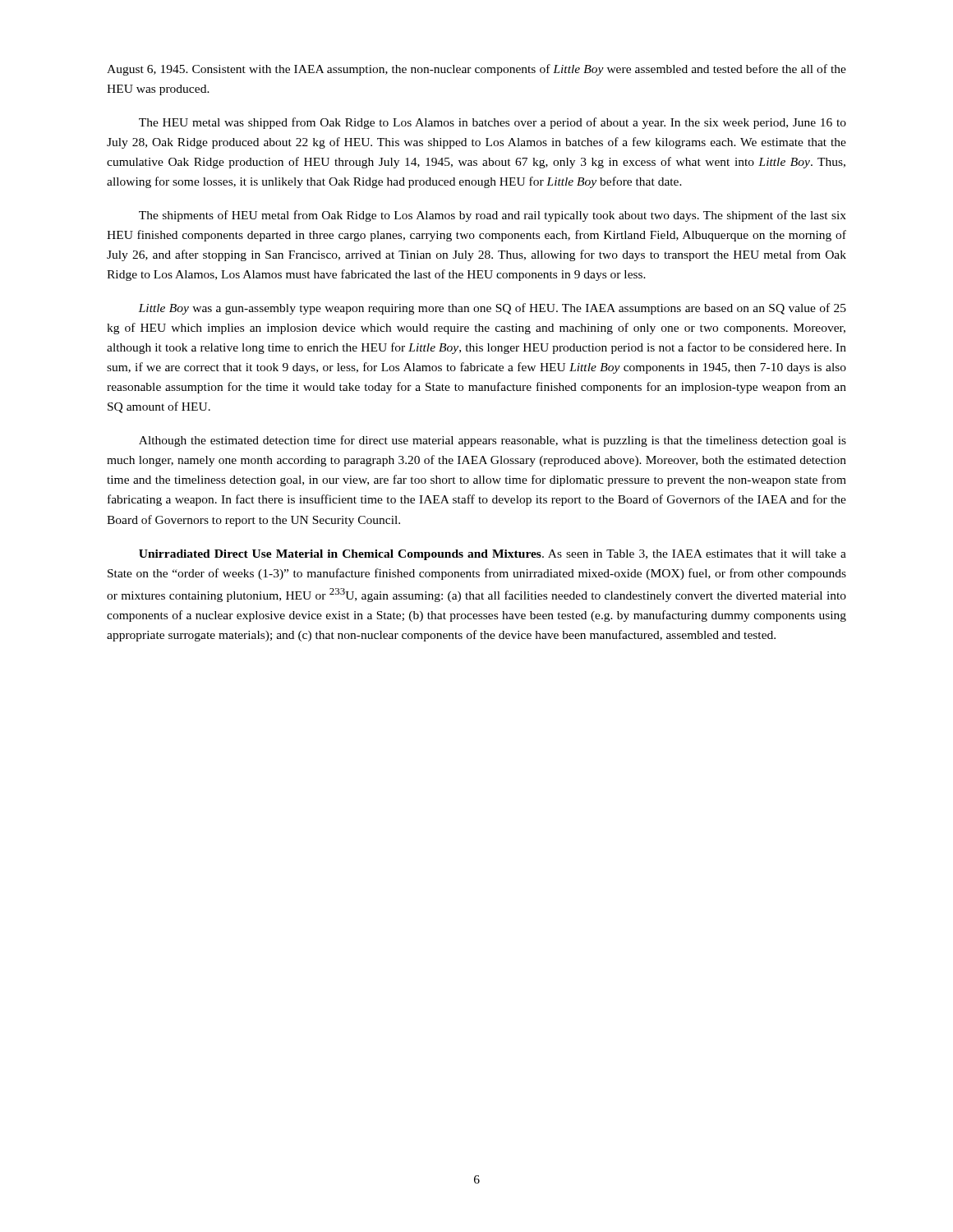Locate the block of text that opens with "The shipments of HEU metal"
This screenshot has height=1232, width=953.
[476, 245]
